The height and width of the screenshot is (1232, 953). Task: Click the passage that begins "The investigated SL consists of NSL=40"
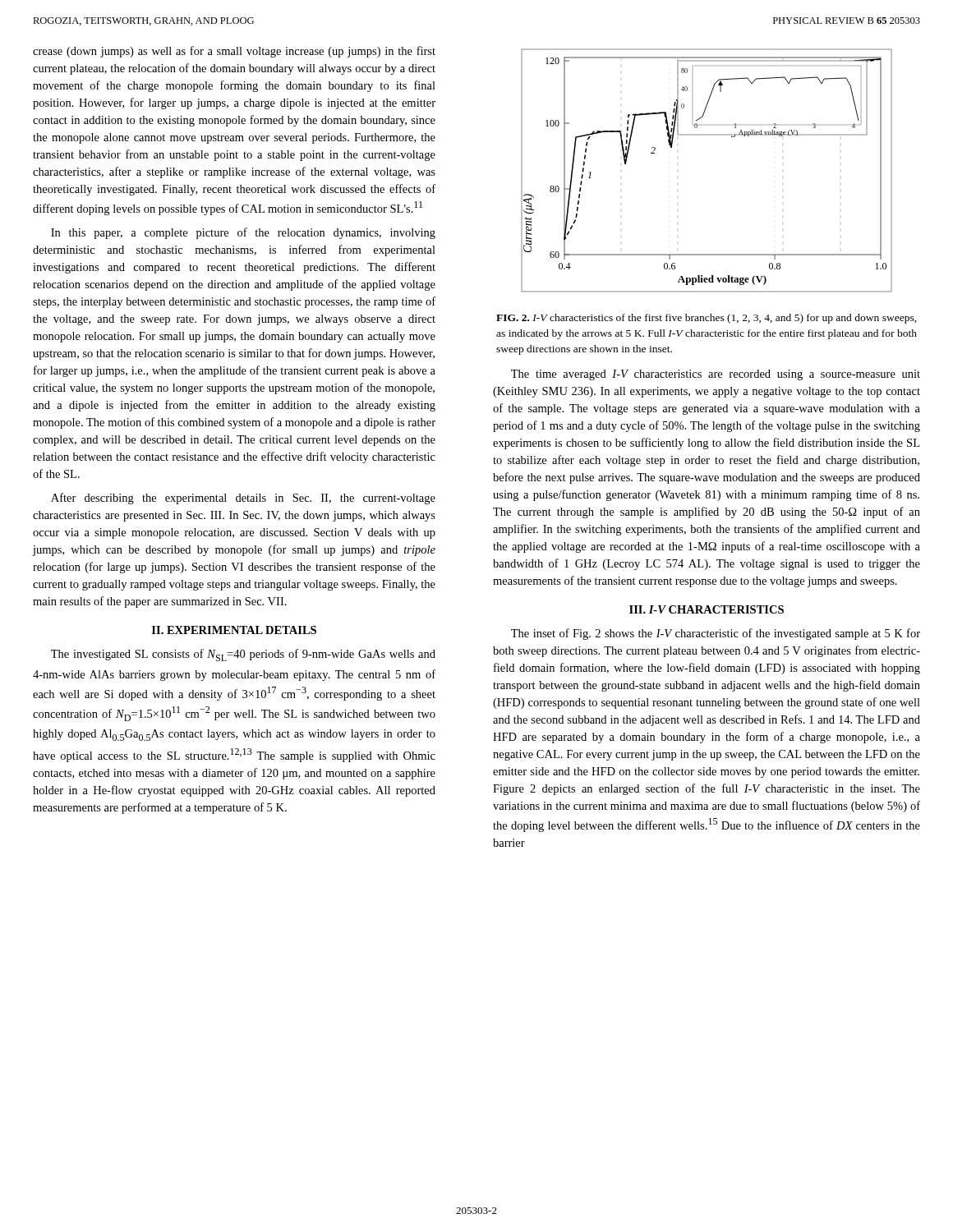[234, 731]
